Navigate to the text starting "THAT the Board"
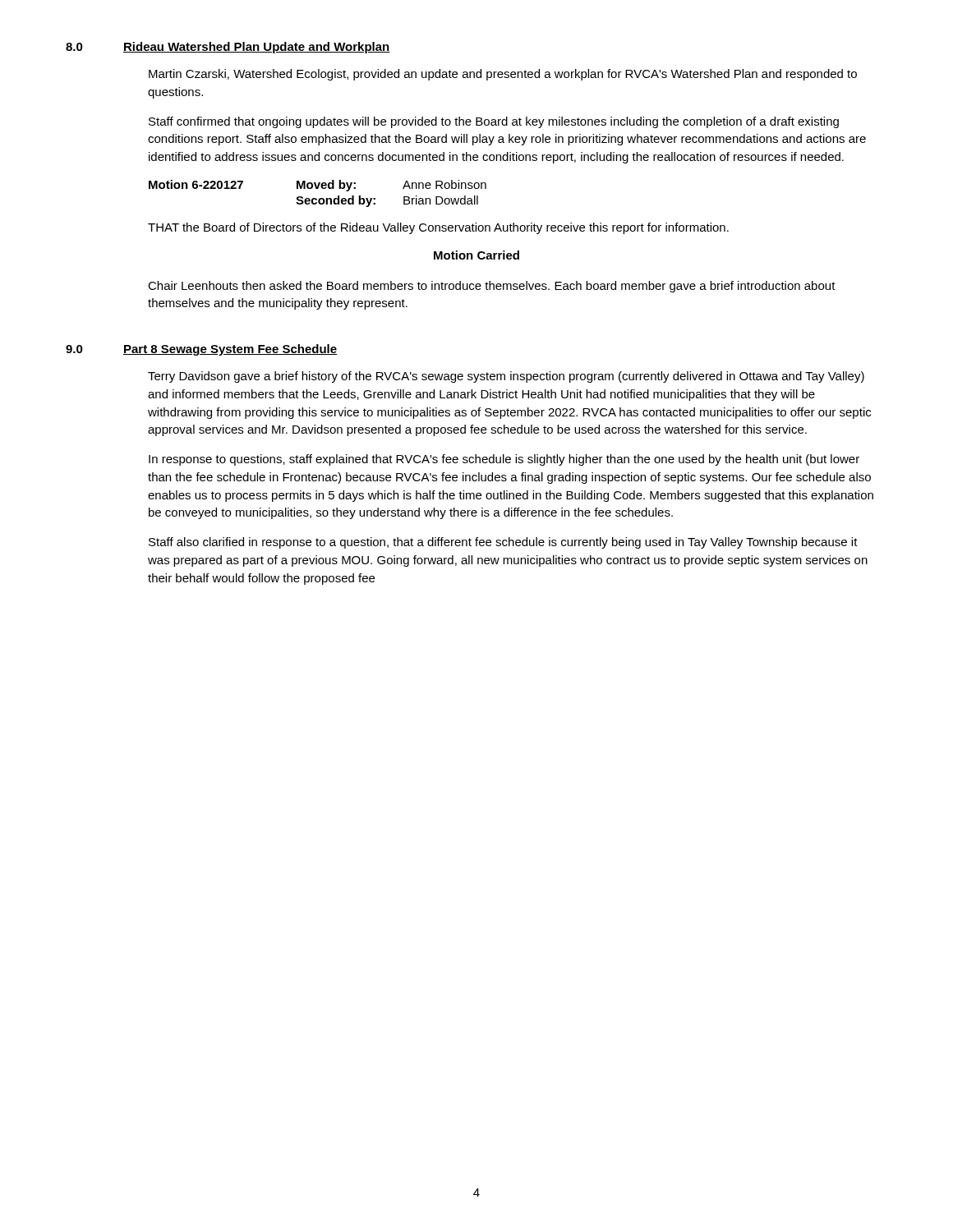953x1232 pixels. pyautogui.click(x=439, y=227)
